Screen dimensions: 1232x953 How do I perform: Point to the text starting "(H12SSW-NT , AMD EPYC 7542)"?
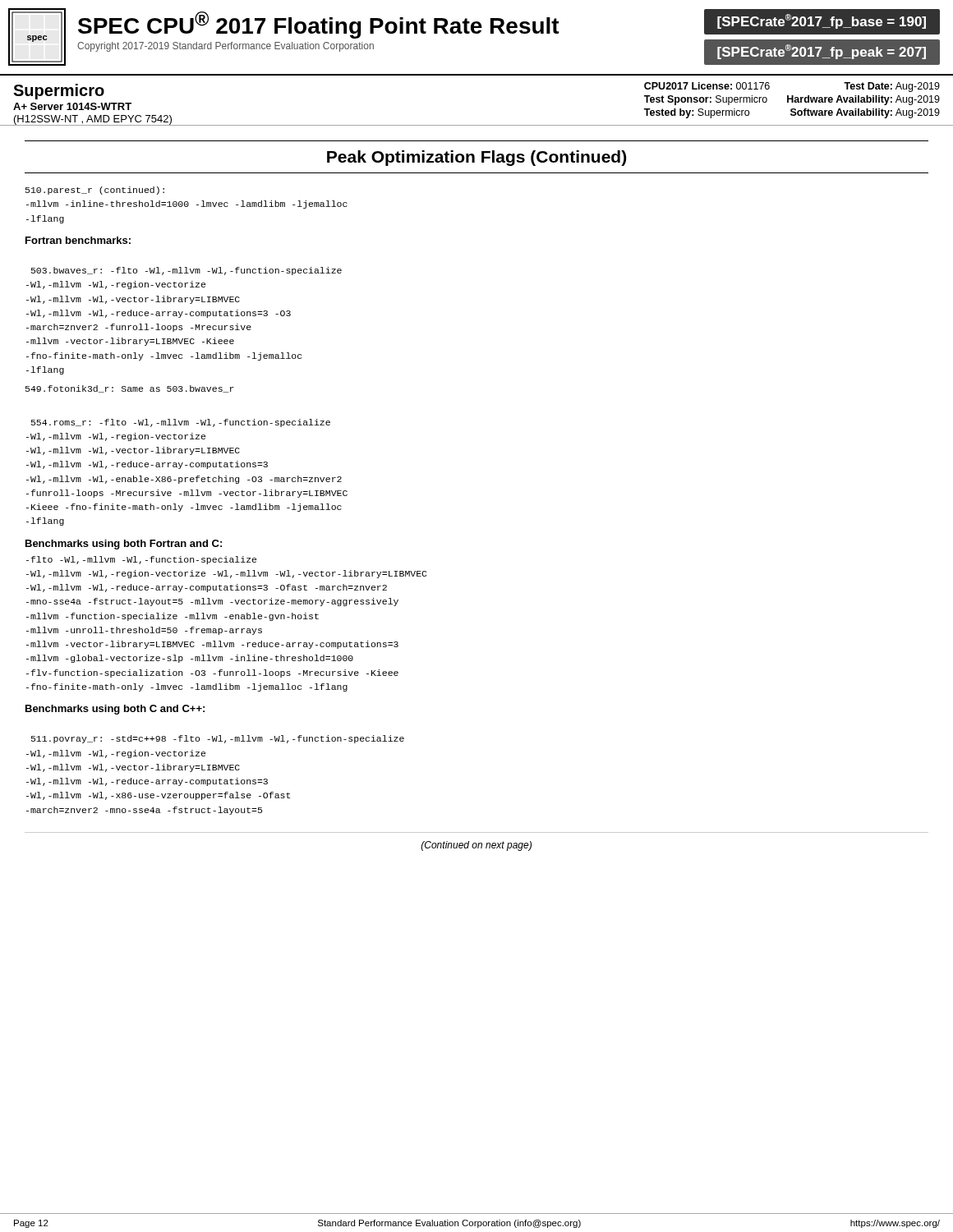point(93,119)
